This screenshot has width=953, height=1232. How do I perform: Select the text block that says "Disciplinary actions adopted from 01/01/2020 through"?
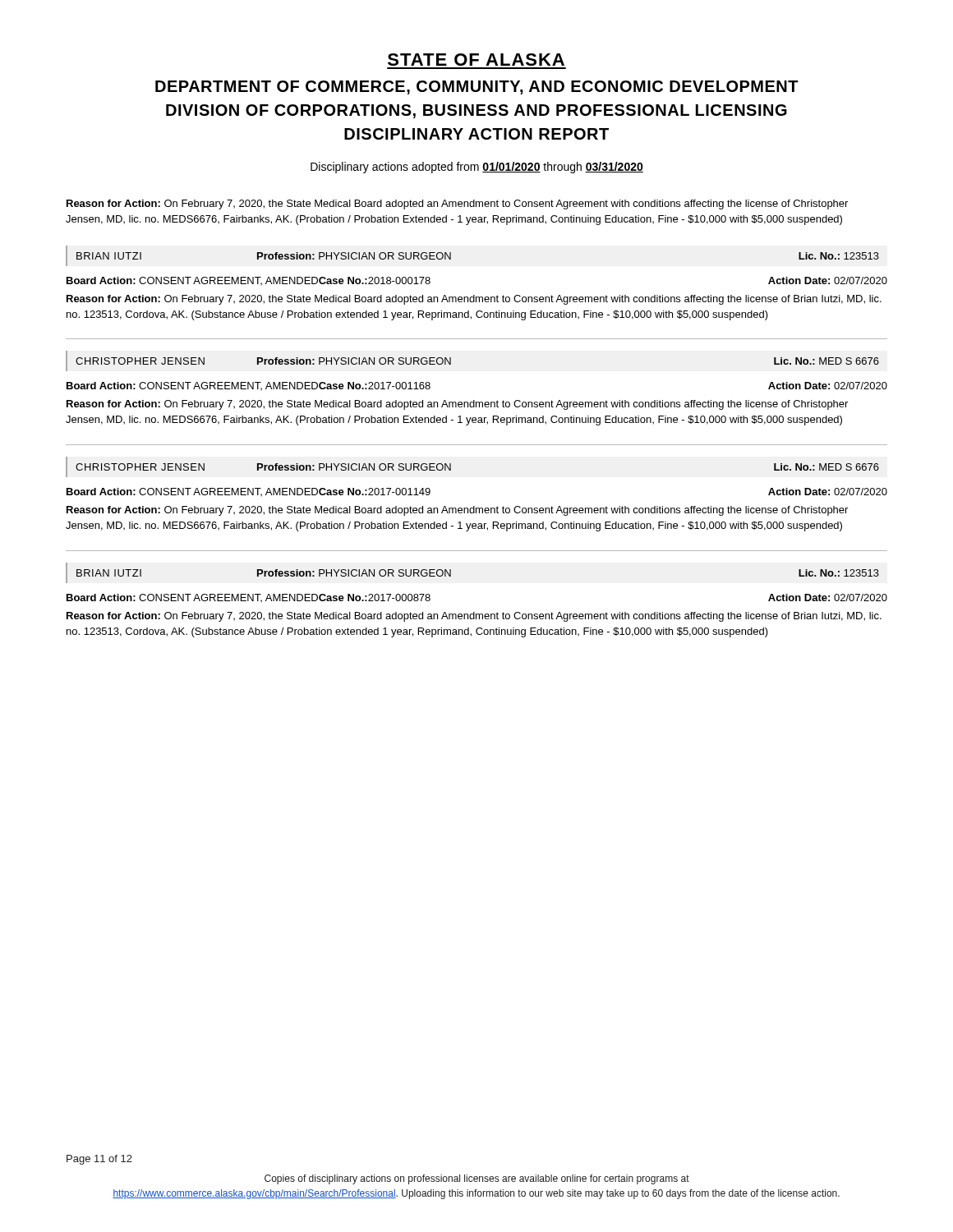[476, 167]
